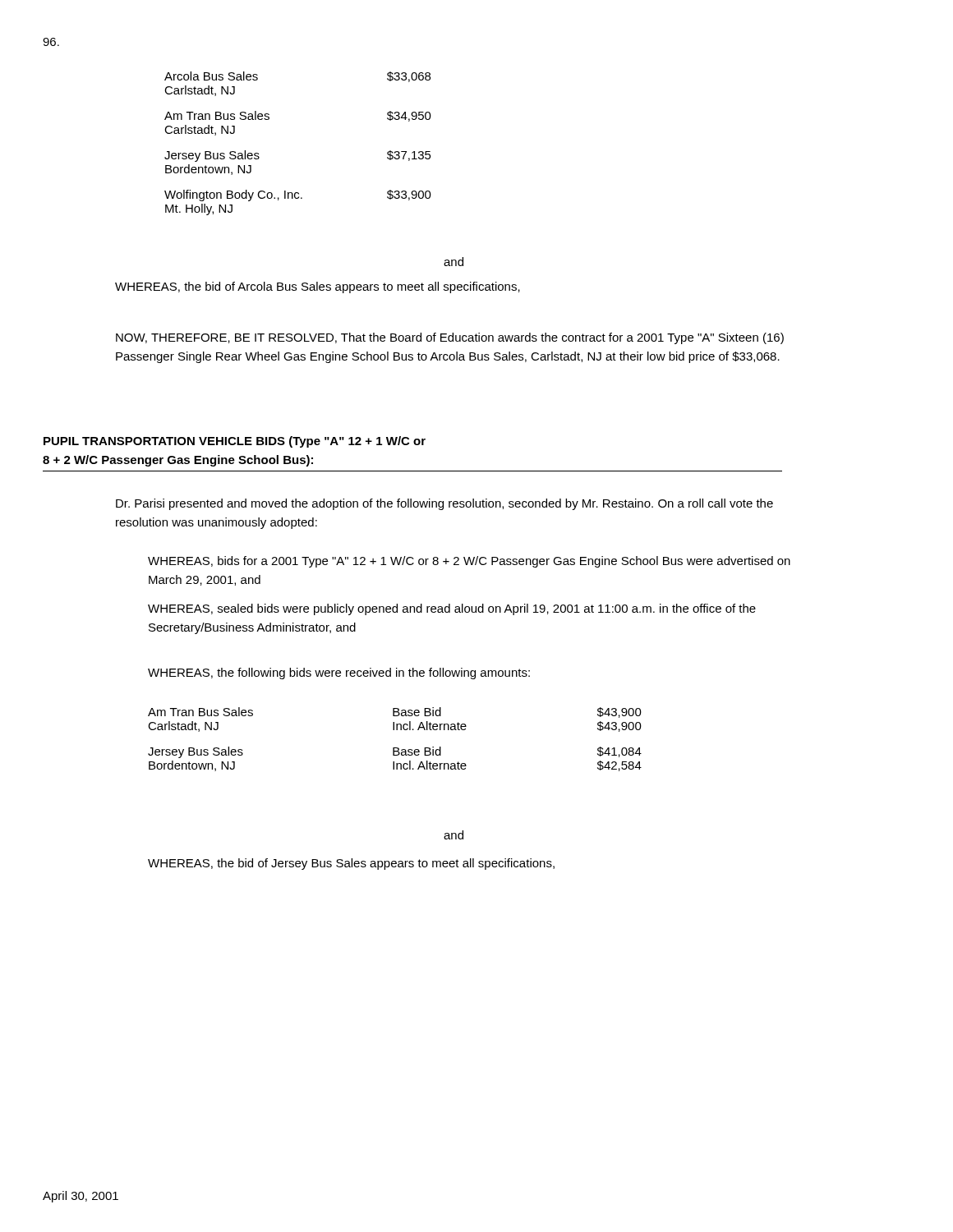Click the passage that begins "WHEREAS, the bid of Jersey Bus Sales appears"
Viewport: 953px width, 1232px height.
(x=352, y=863)
